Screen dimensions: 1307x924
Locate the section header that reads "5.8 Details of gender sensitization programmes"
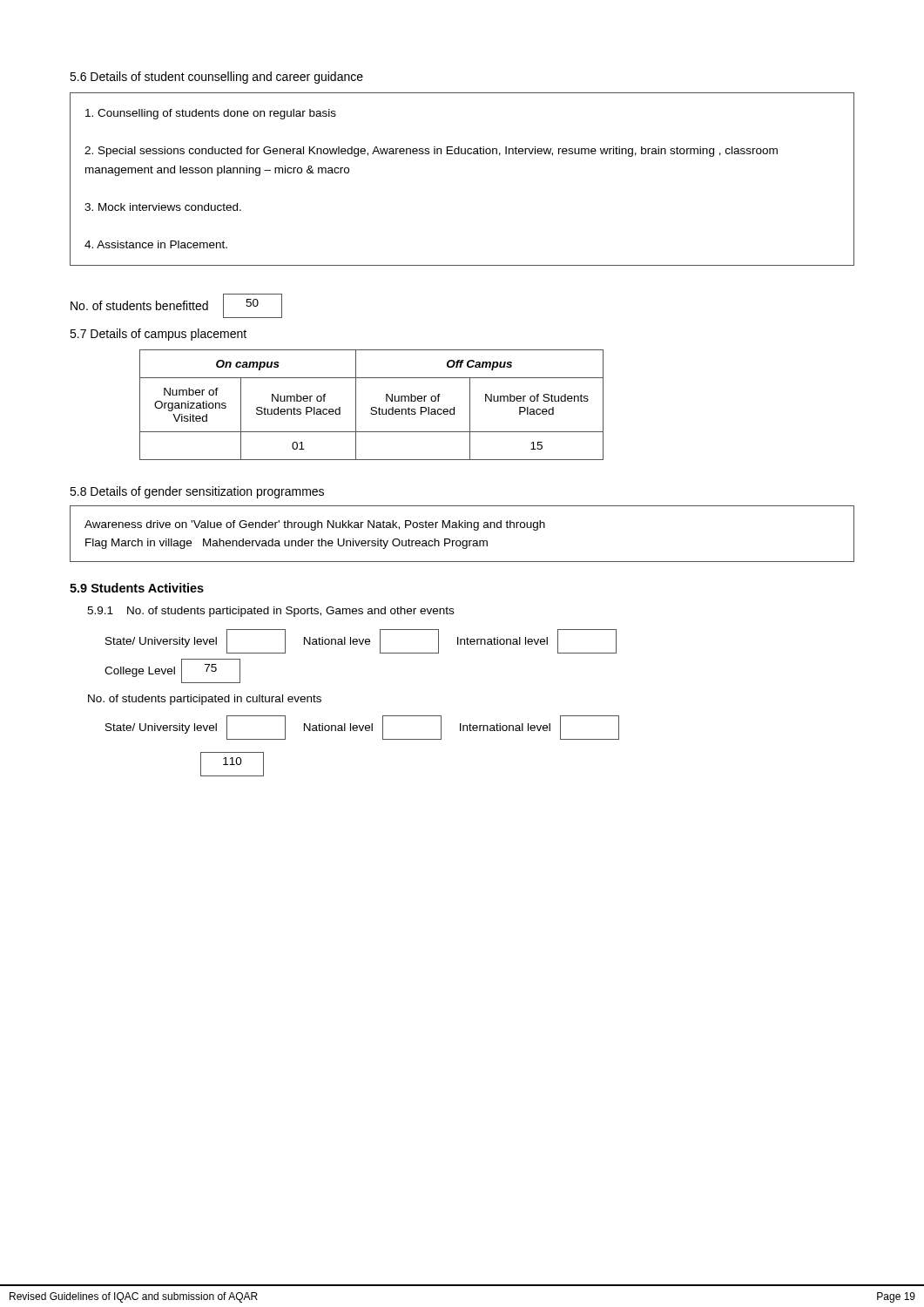pos(197,491)
